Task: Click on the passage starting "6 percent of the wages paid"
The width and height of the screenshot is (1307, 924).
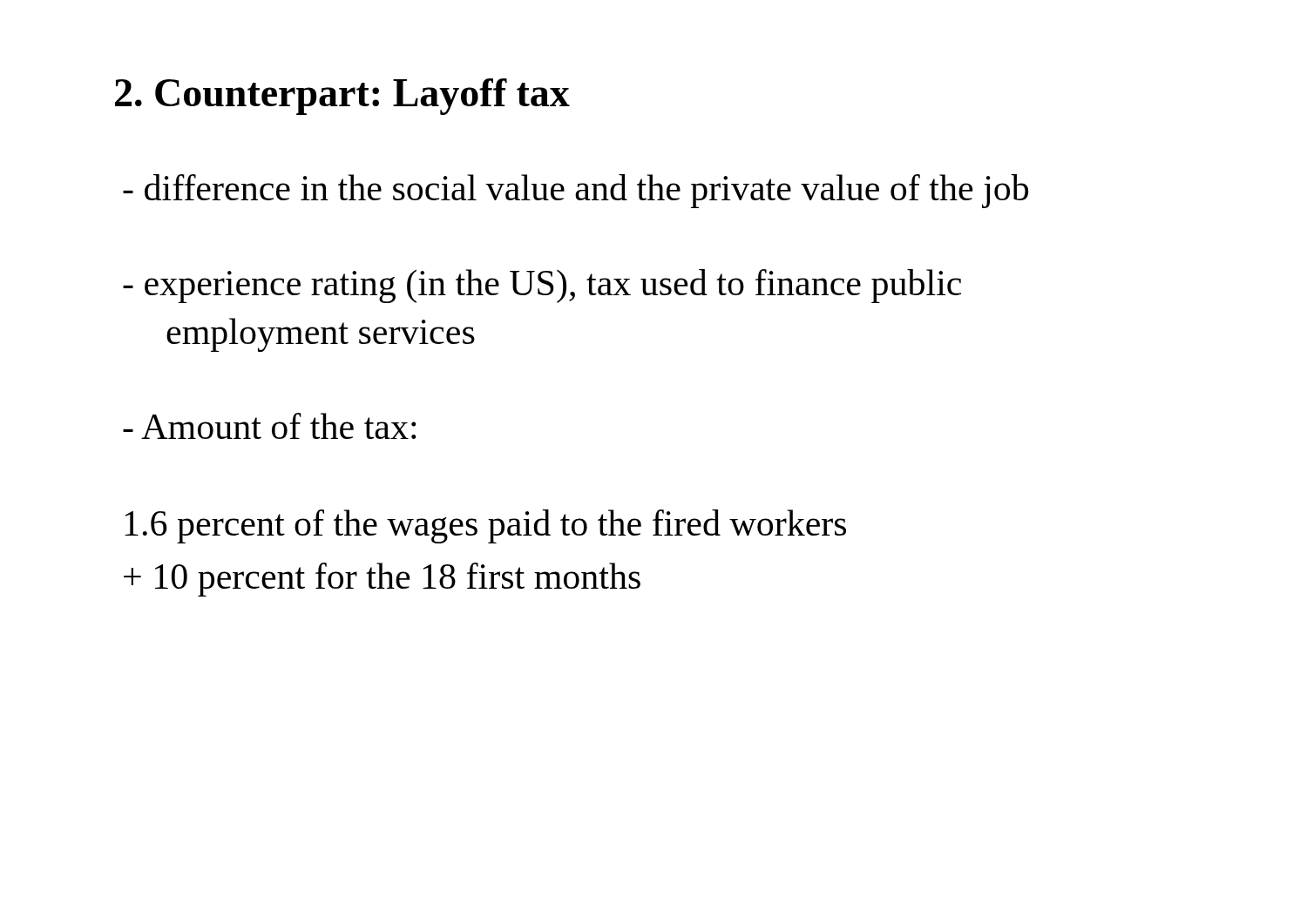Action: point(485,550)
